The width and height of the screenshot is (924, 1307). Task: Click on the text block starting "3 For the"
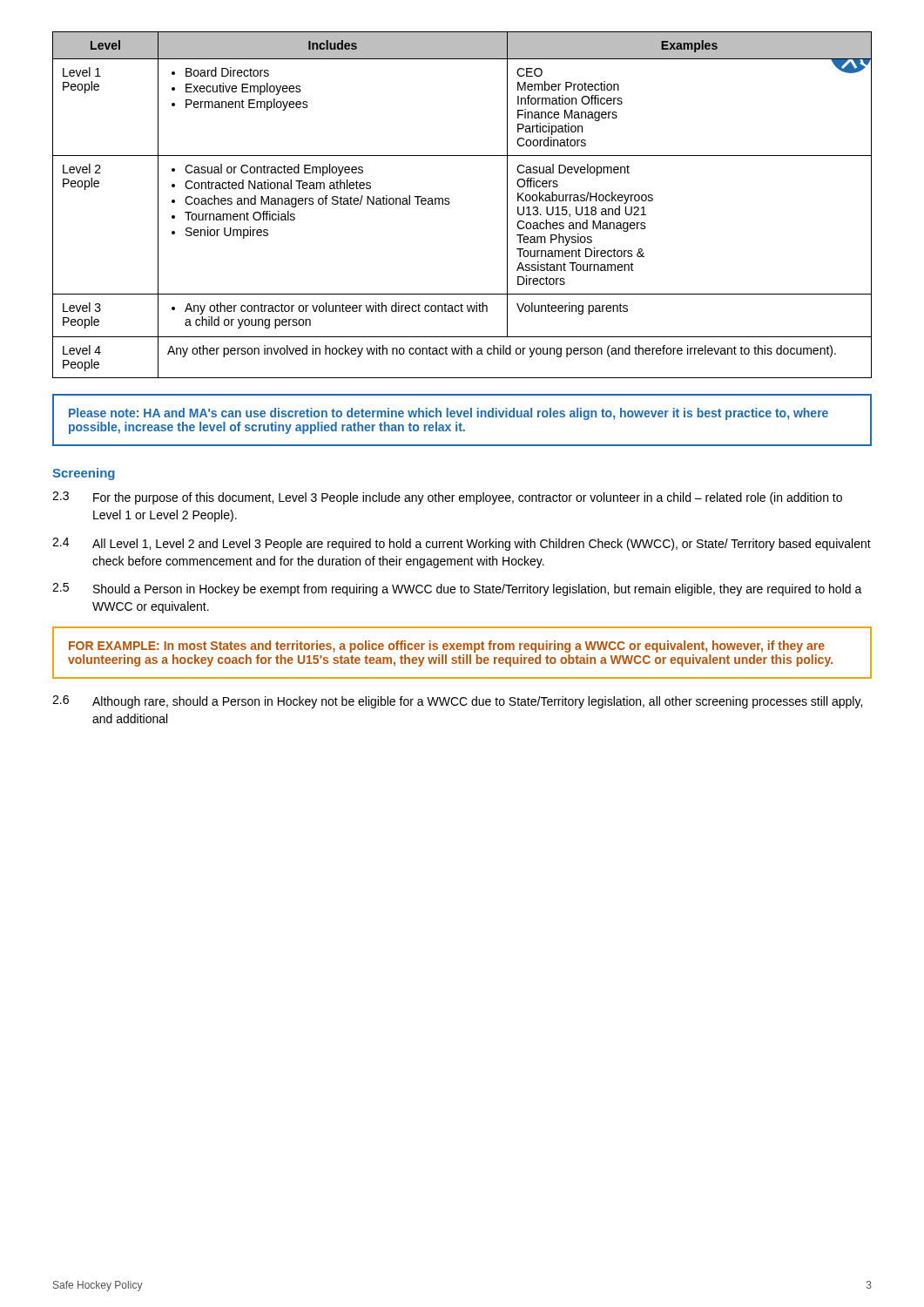point(462,507)
